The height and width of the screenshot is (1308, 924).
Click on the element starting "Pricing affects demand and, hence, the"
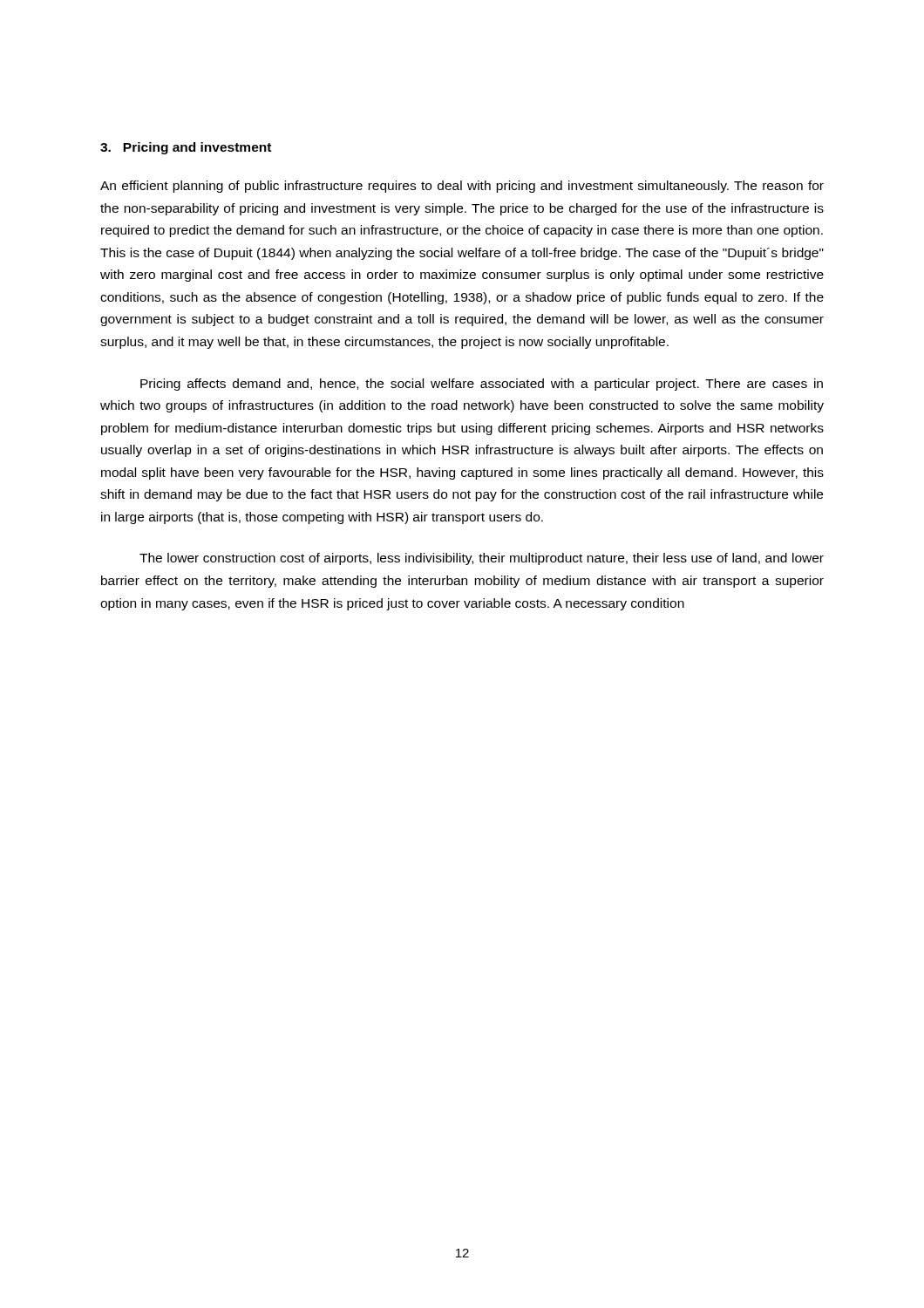pos(462,450)
